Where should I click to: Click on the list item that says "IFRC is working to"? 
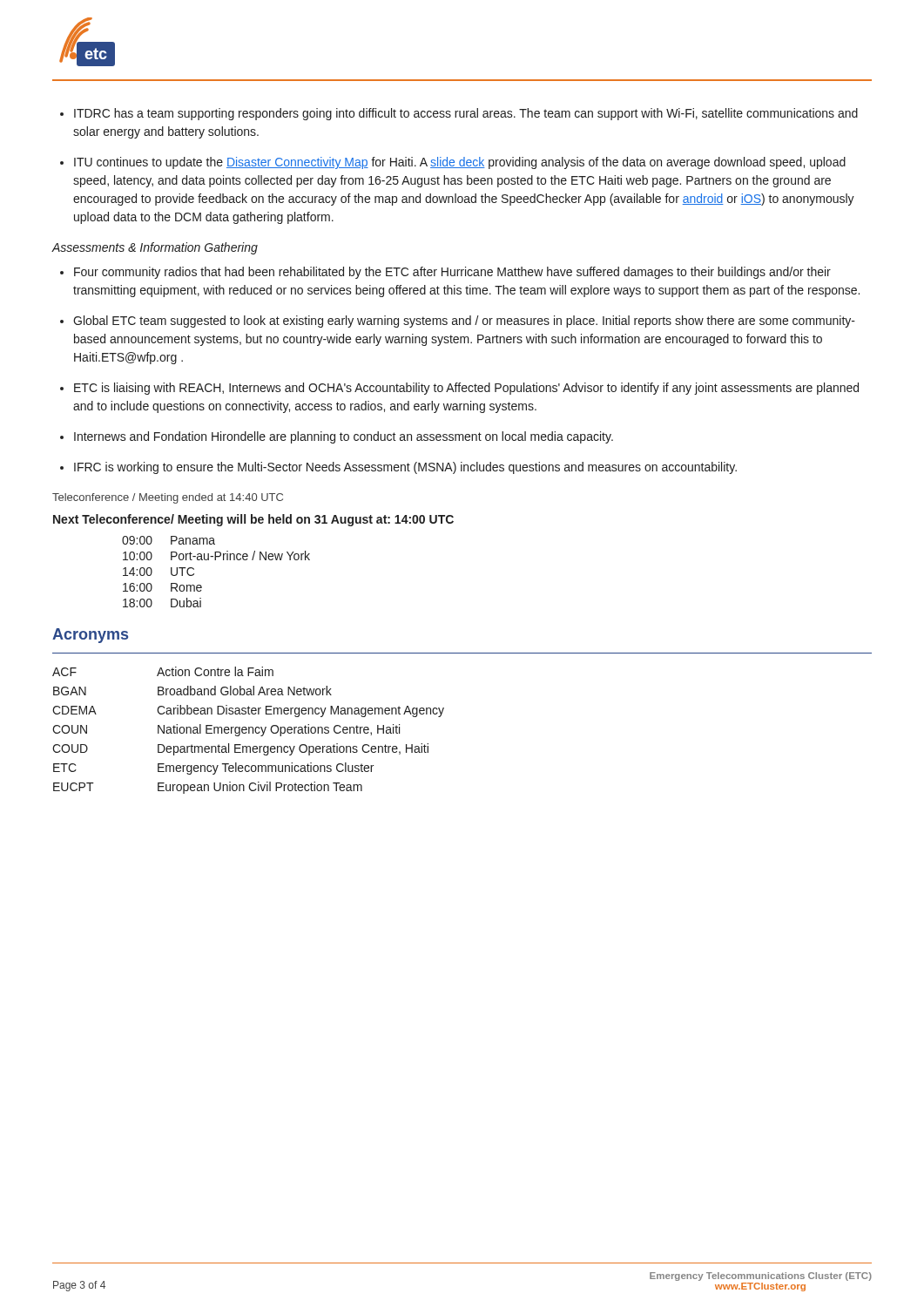(405, 467)
